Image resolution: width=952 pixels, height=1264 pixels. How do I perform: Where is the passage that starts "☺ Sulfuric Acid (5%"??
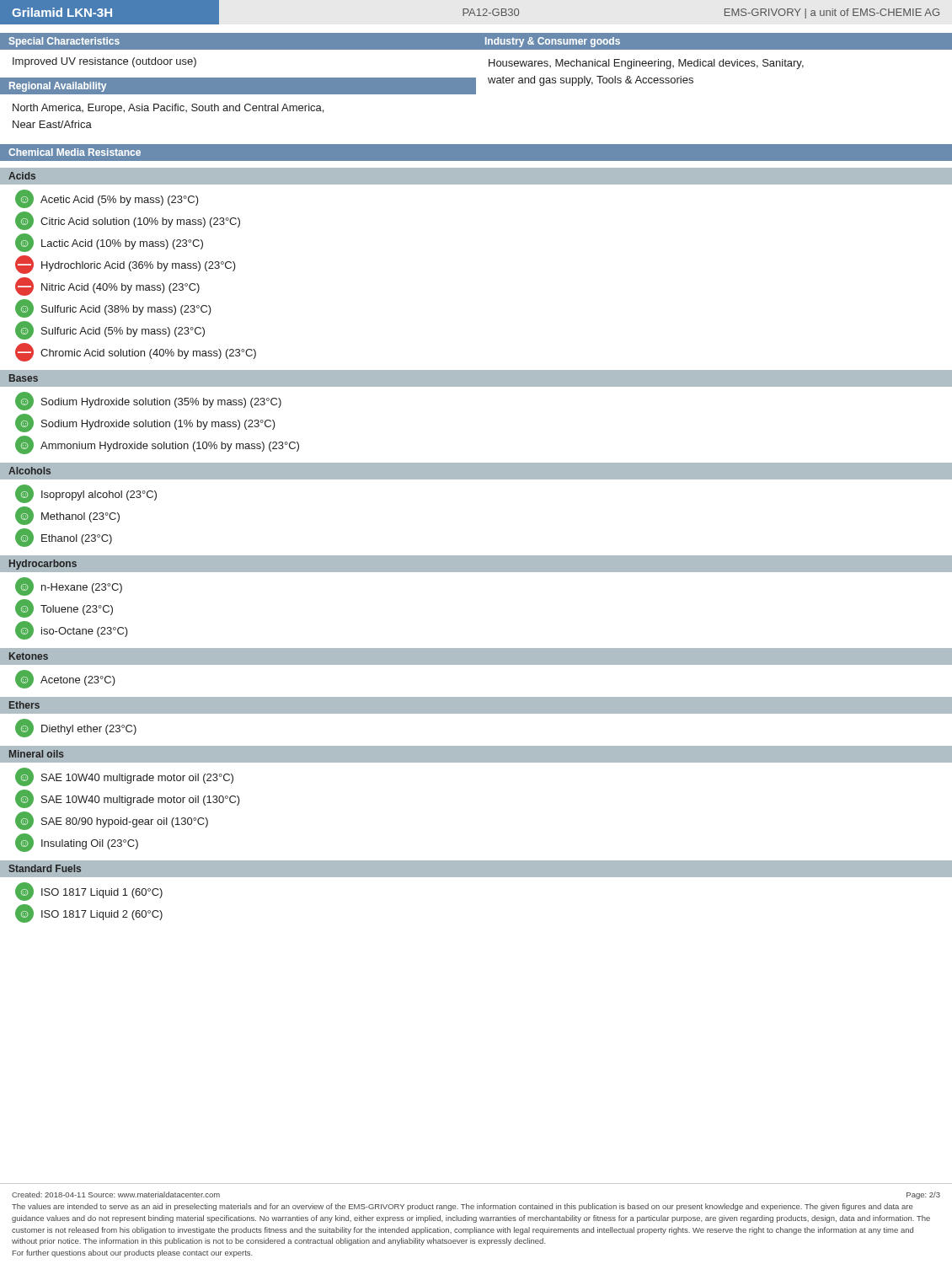pos(110,330)
